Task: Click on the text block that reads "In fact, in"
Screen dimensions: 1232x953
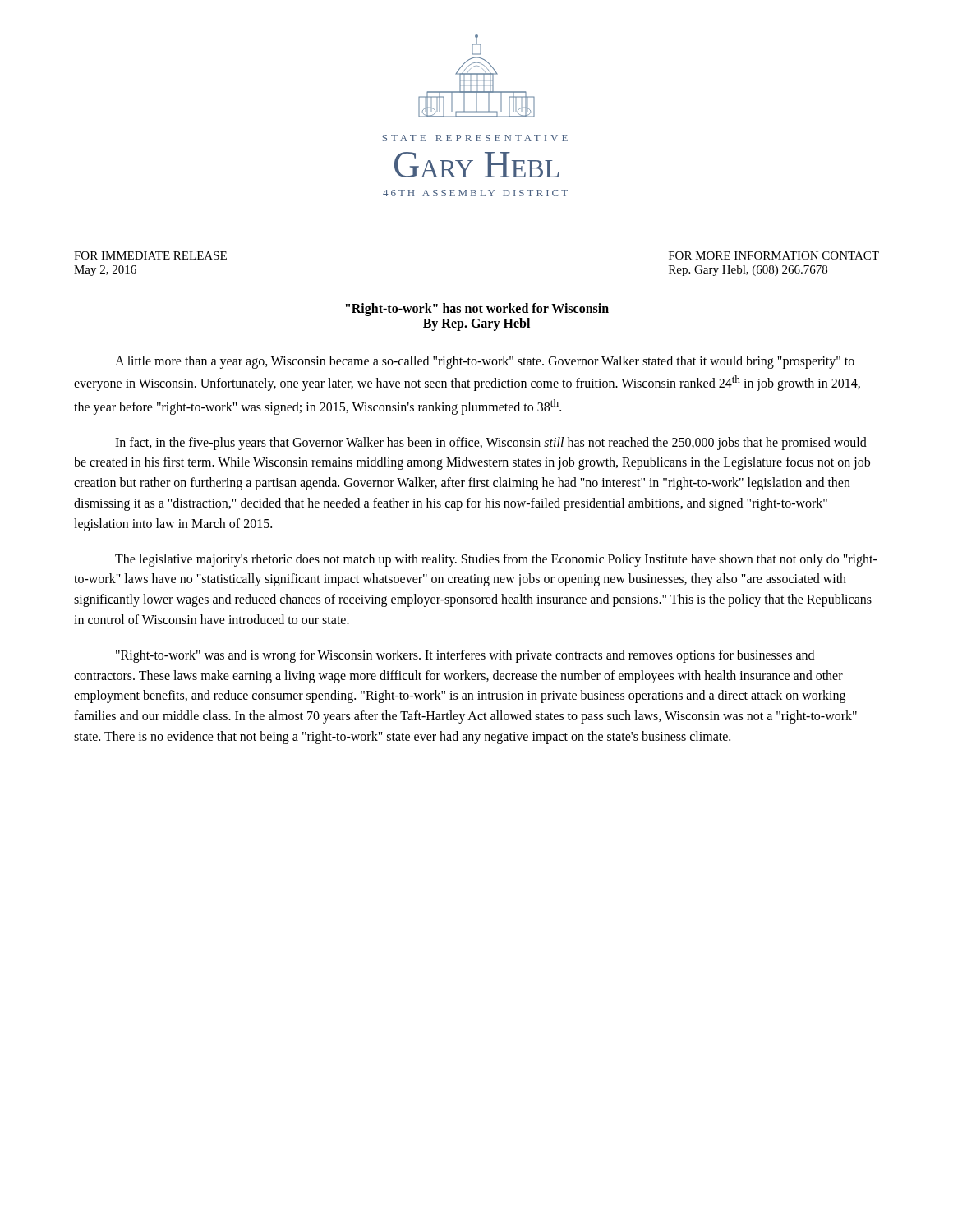Action: click(472, 483)
